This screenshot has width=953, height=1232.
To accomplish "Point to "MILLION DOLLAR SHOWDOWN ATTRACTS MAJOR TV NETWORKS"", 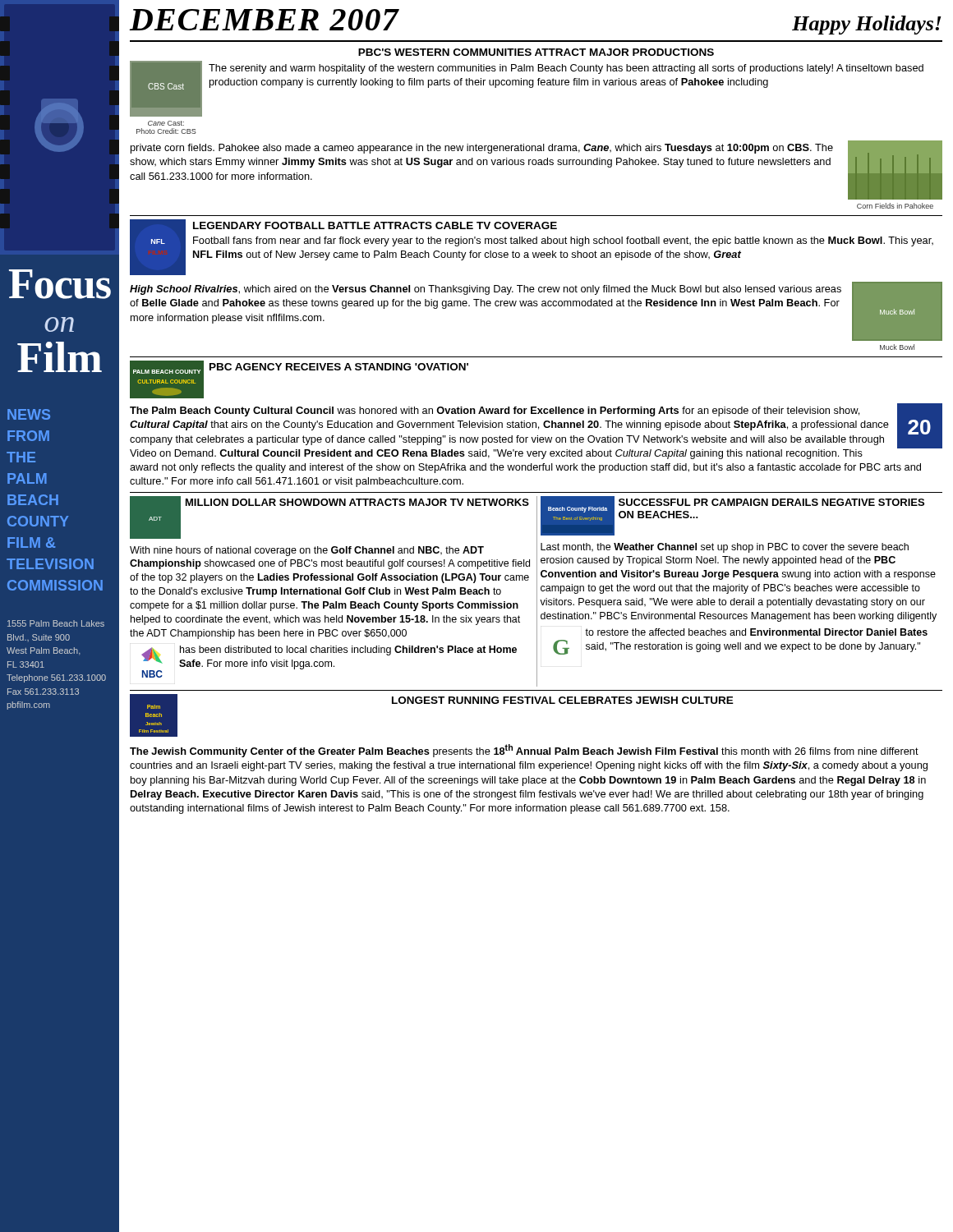I will [x=357, y=502].
